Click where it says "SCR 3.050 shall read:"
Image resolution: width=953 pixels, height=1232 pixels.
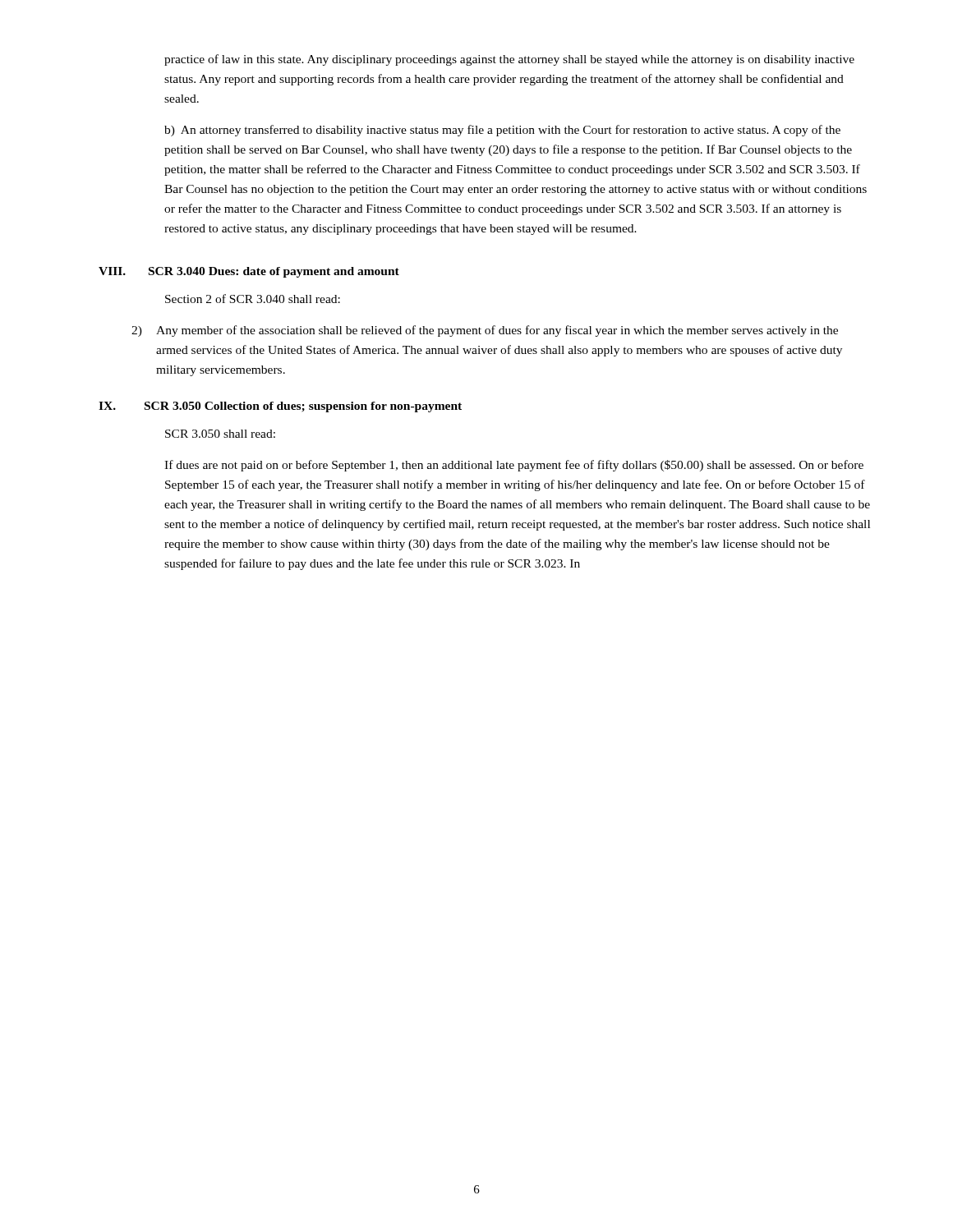pos(220,433)
